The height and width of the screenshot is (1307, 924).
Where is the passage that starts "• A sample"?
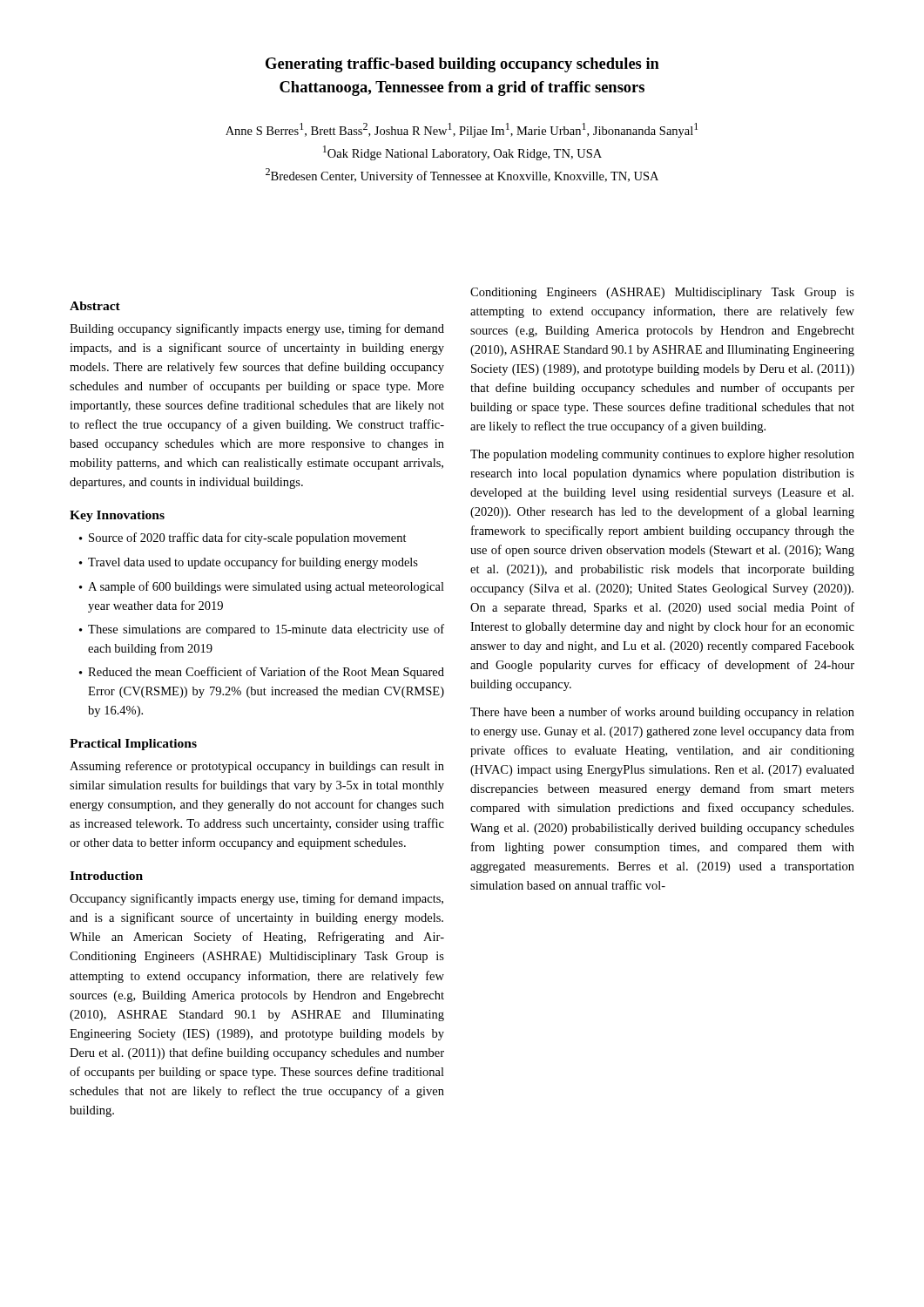pos(261,596)
